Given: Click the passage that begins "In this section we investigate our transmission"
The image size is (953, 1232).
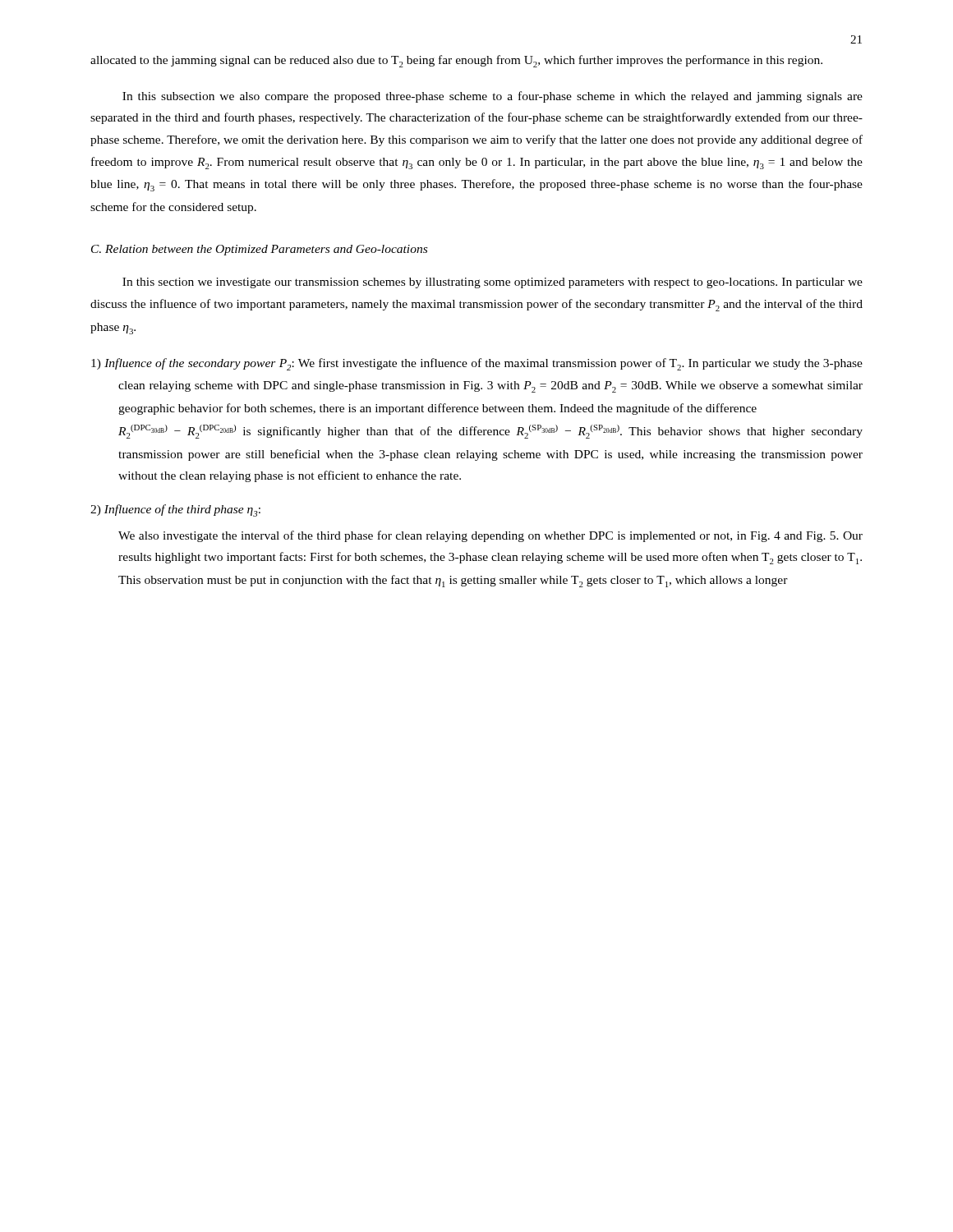Looking at the screenshot, I should [x=476, y=305].
